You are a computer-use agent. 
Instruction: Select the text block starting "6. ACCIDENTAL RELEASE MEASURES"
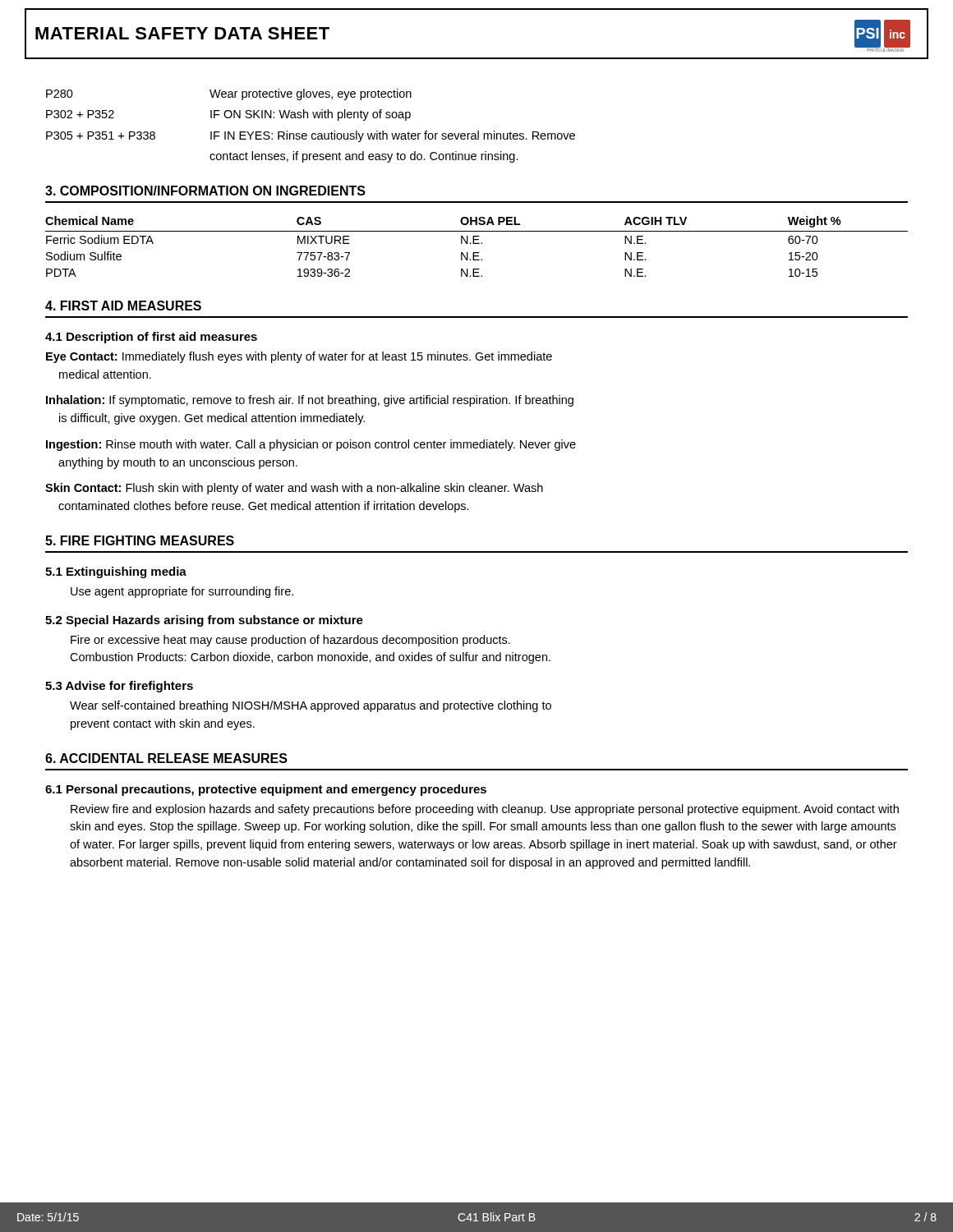pyautogui.click(x=166, y=758)
